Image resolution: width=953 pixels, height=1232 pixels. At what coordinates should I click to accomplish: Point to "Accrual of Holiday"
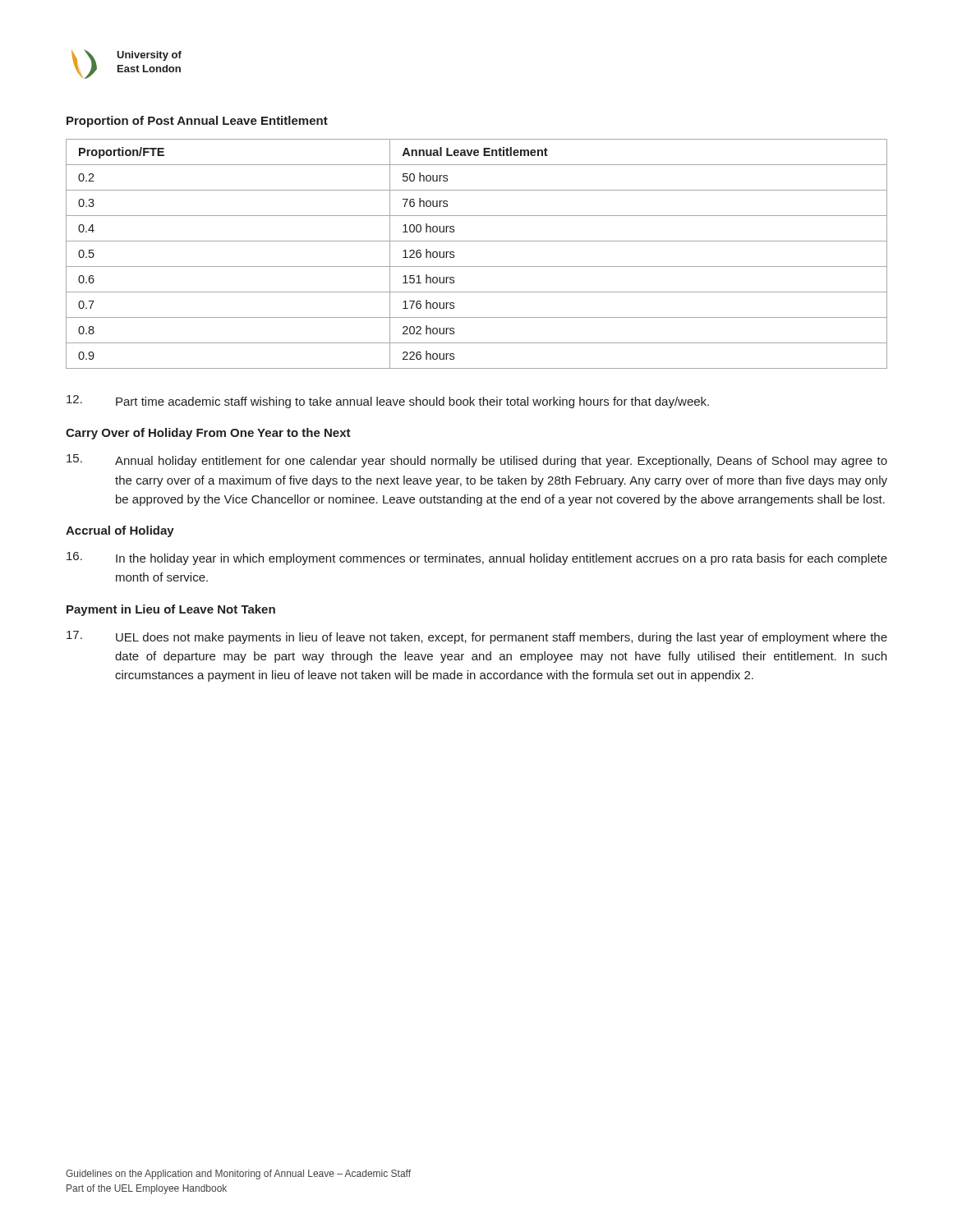pyautogui.click(x=120, y=530)
